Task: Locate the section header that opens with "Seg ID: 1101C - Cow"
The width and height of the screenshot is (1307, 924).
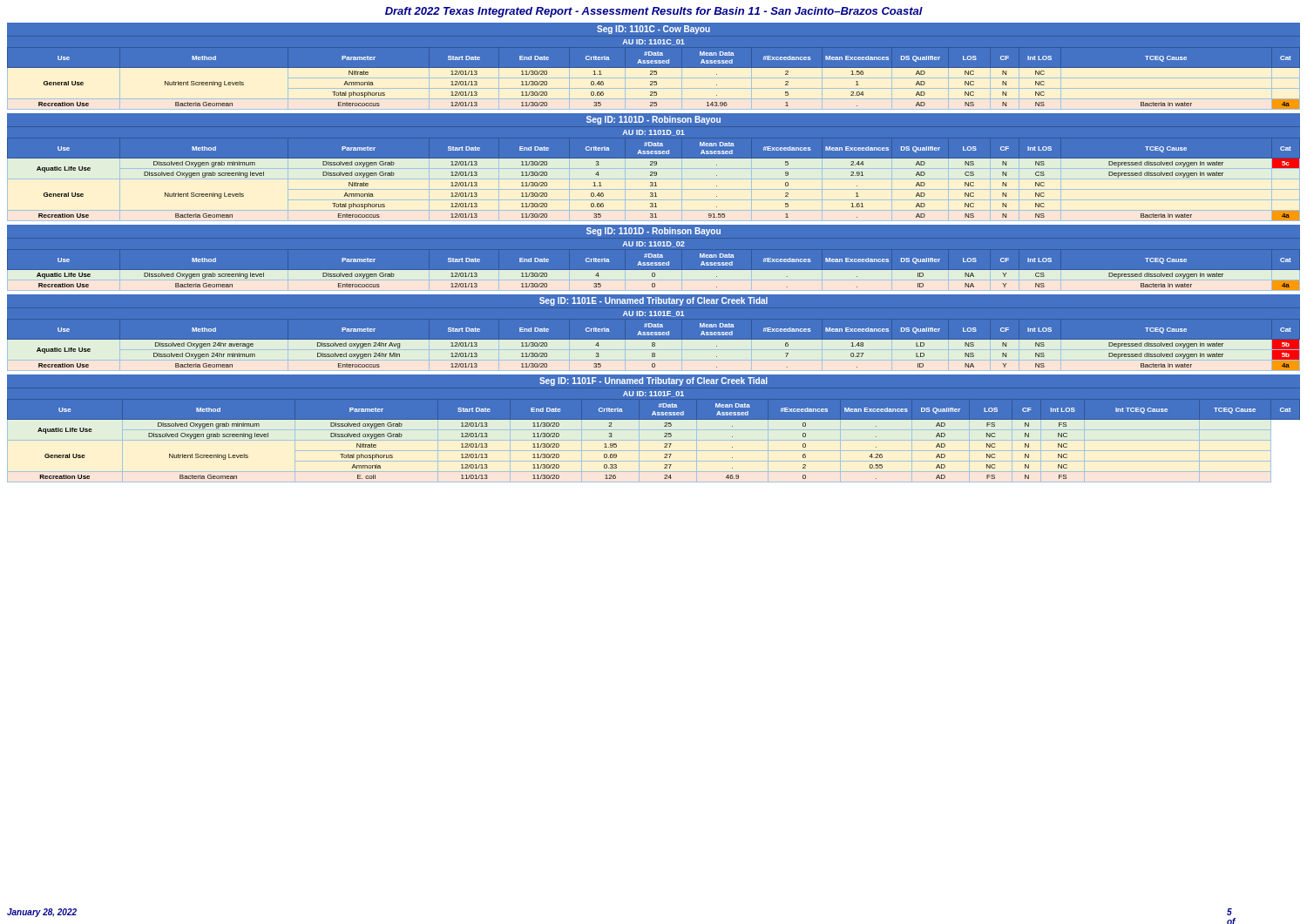Action: (654, 35)
